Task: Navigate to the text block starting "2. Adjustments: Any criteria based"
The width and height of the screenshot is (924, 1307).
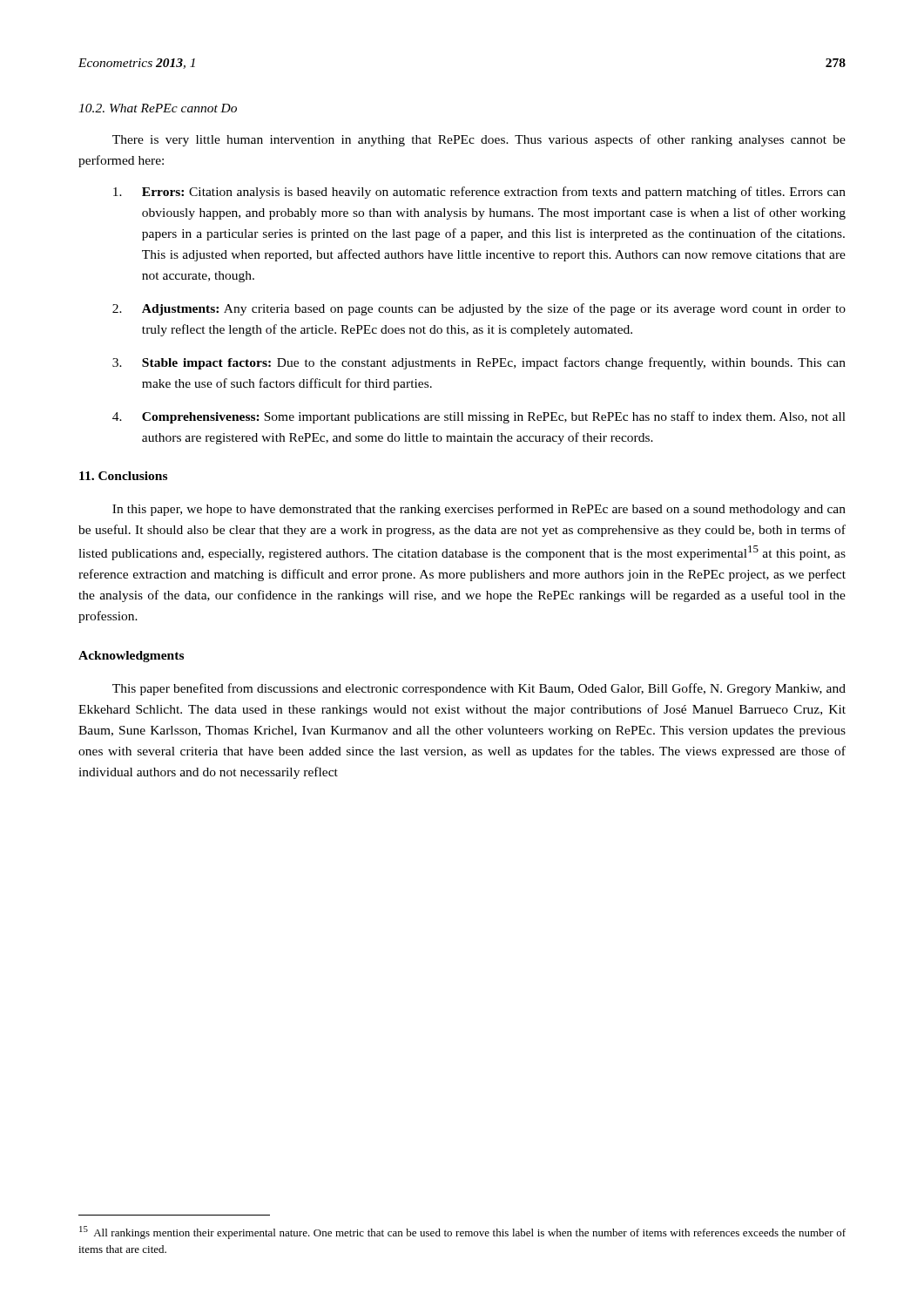Action: point(479,319)
